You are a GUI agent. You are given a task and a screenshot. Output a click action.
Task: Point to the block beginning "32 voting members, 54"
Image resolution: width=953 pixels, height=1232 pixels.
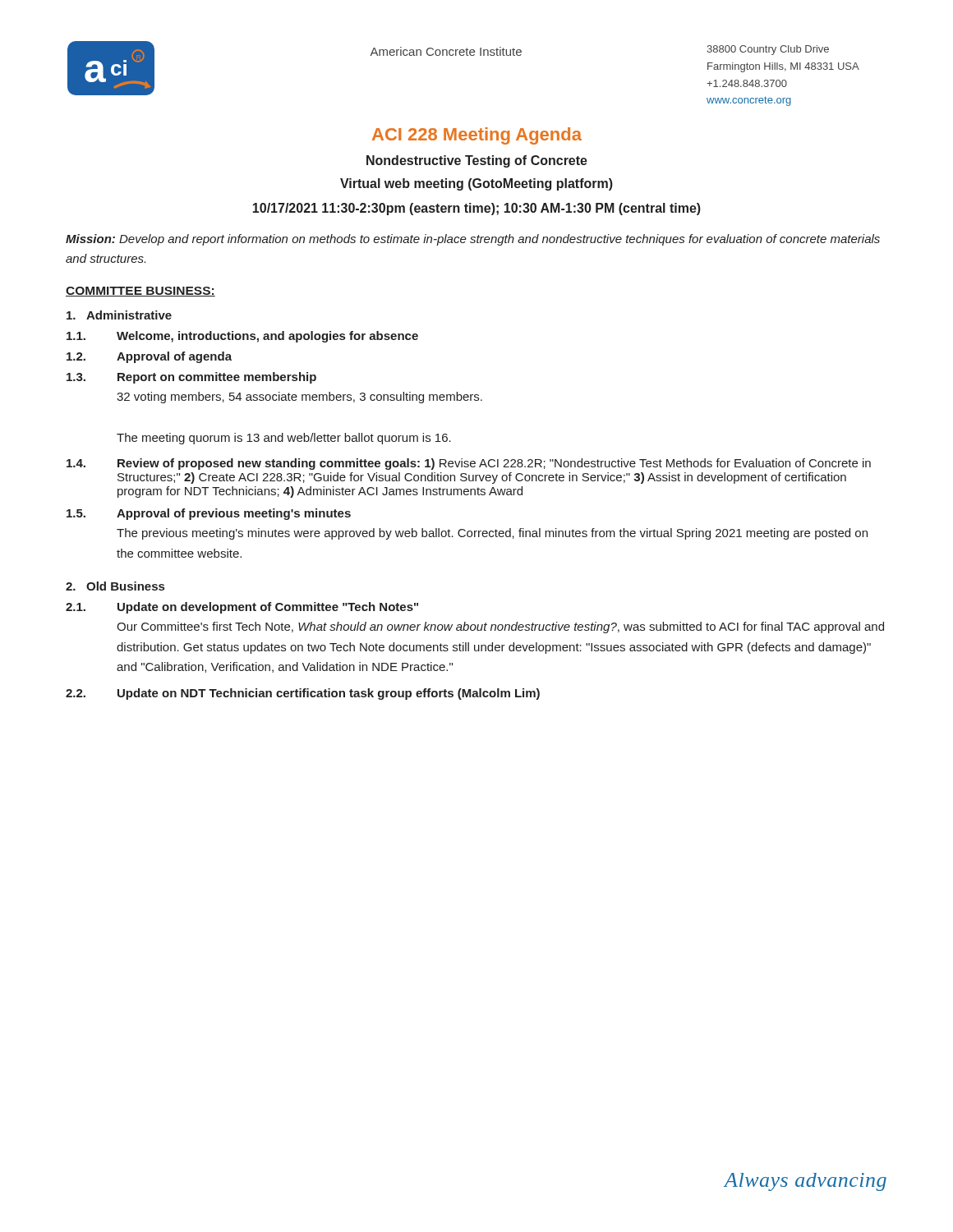click(299, 398)
